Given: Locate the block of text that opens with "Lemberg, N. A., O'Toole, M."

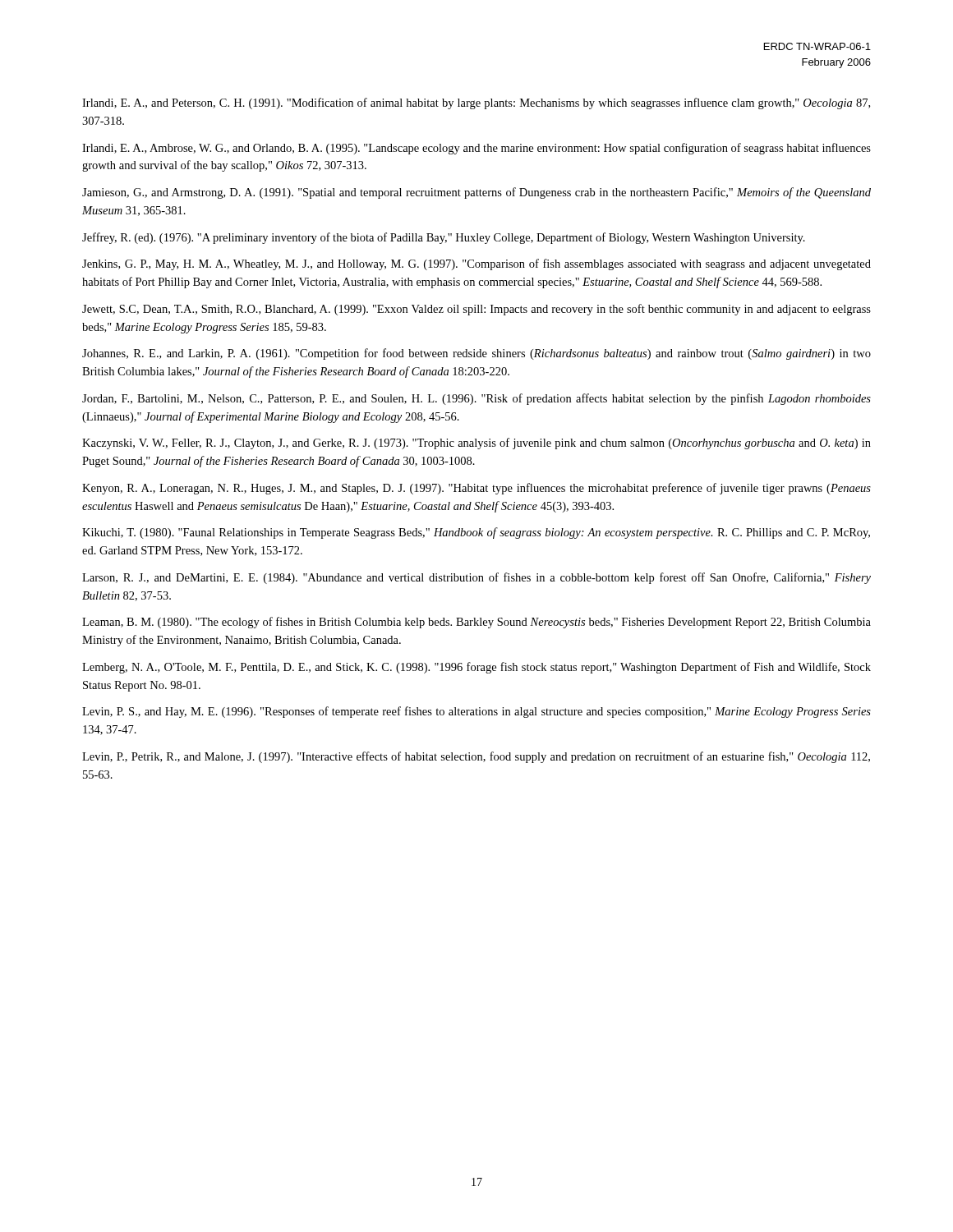Looking at the screenshot, I should coord(476,676).
